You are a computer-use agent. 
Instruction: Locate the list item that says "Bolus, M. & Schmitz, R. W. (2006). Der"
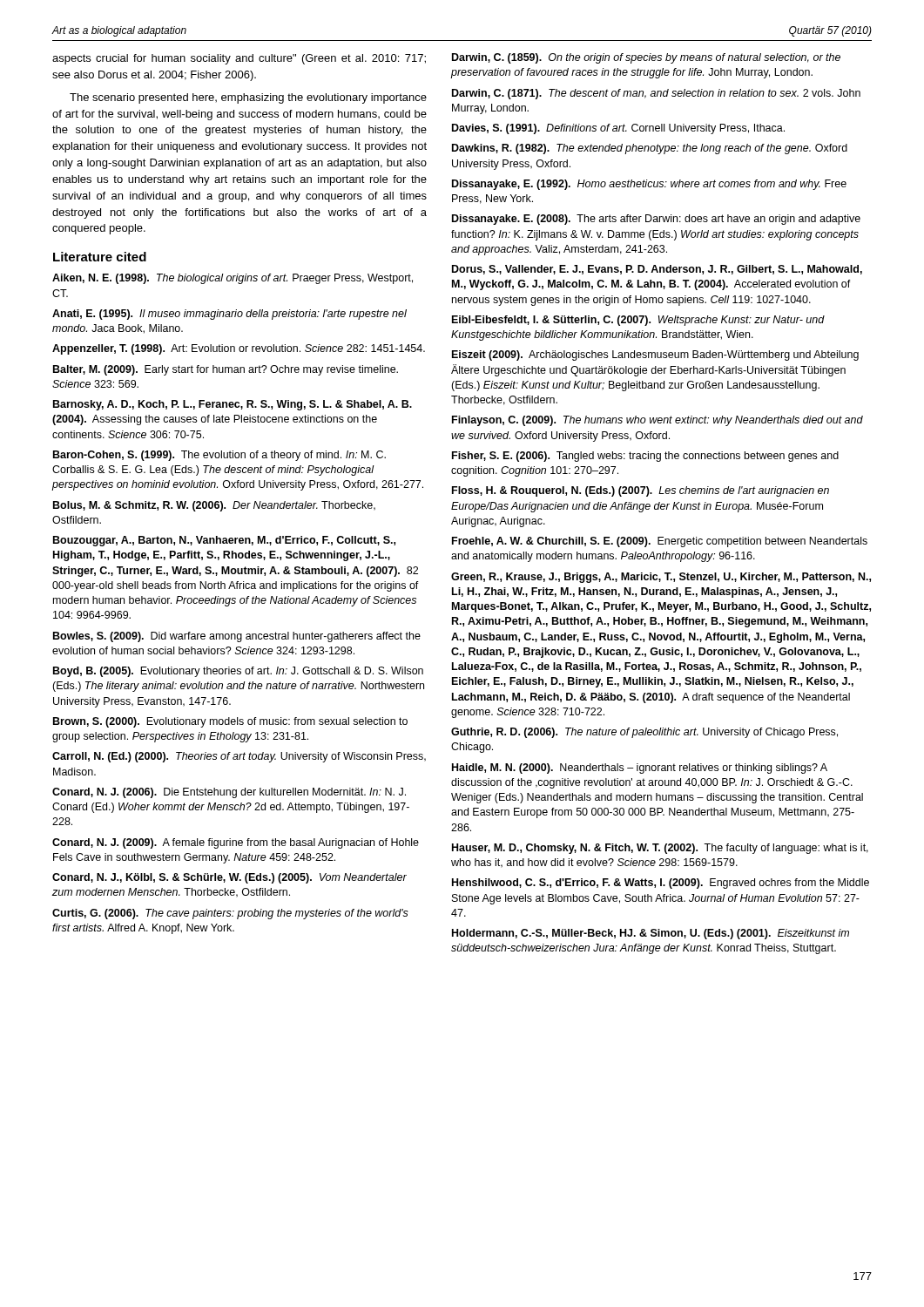[x=214, y=512]
